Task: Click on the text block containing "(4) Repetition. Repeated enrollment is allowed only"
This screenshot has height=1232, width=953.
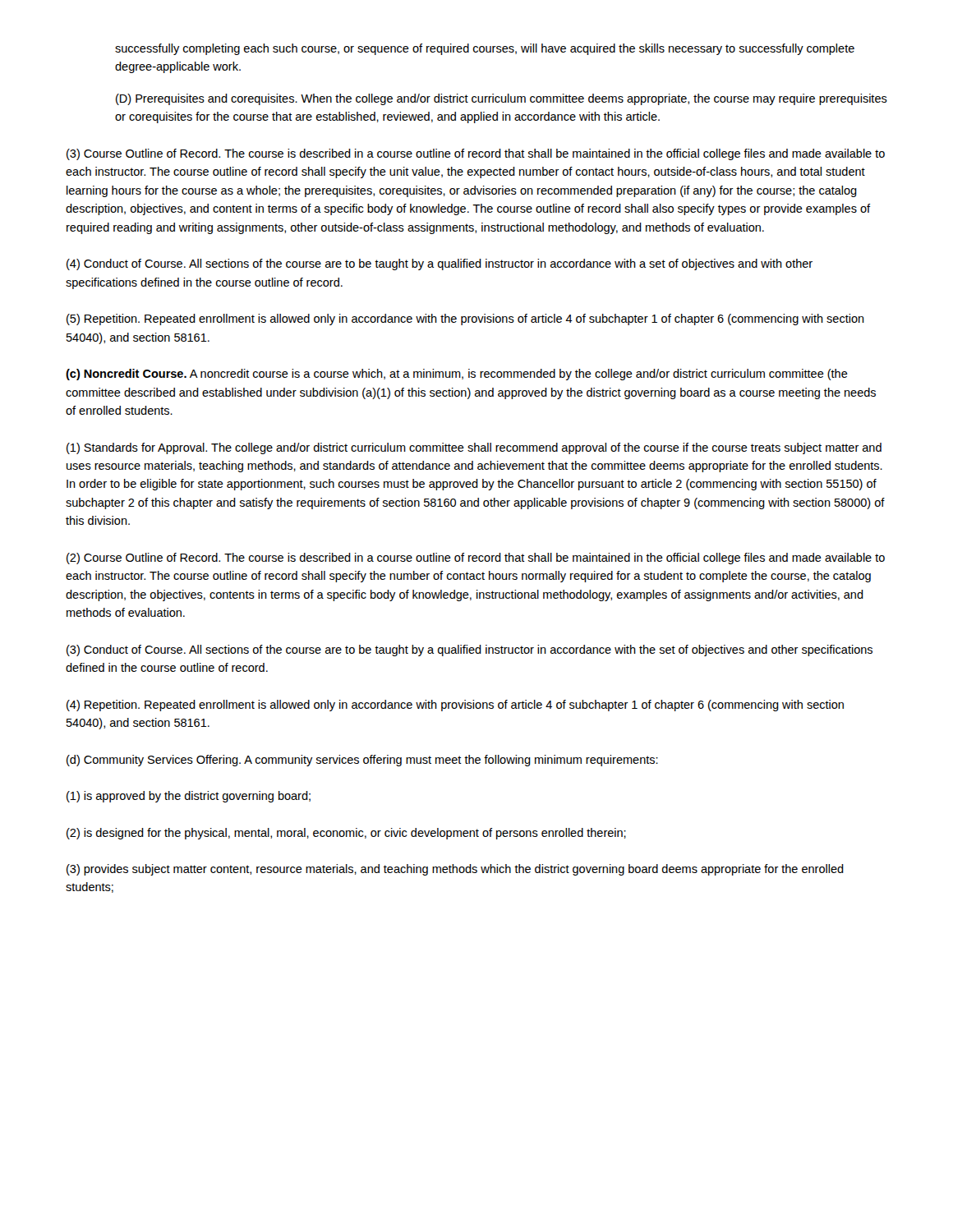Action: 455,714
